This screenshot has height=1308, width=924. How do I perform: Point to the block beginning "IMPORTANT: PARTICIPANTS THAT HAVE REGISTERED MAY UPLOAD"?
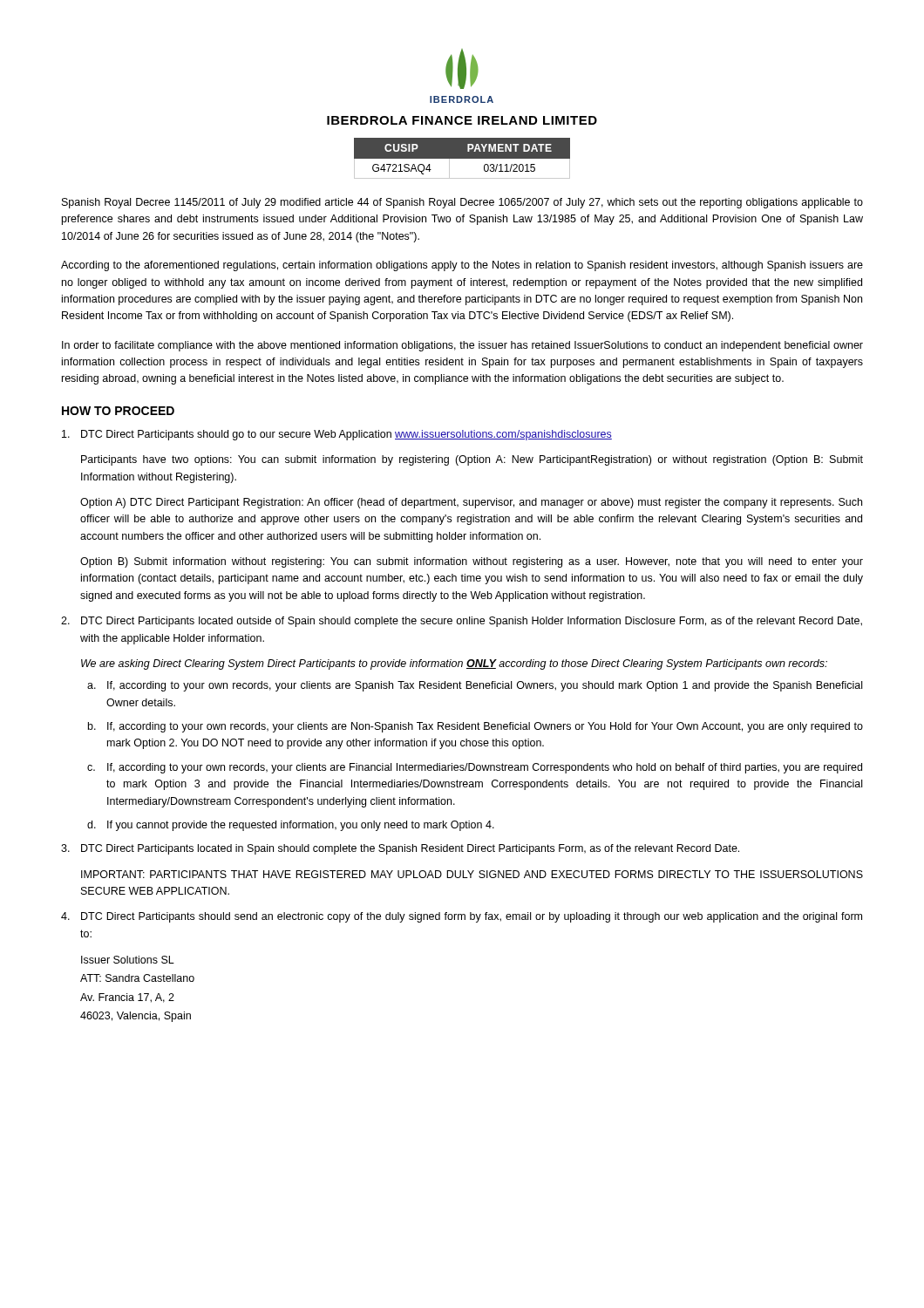click(x=472, y=883)
